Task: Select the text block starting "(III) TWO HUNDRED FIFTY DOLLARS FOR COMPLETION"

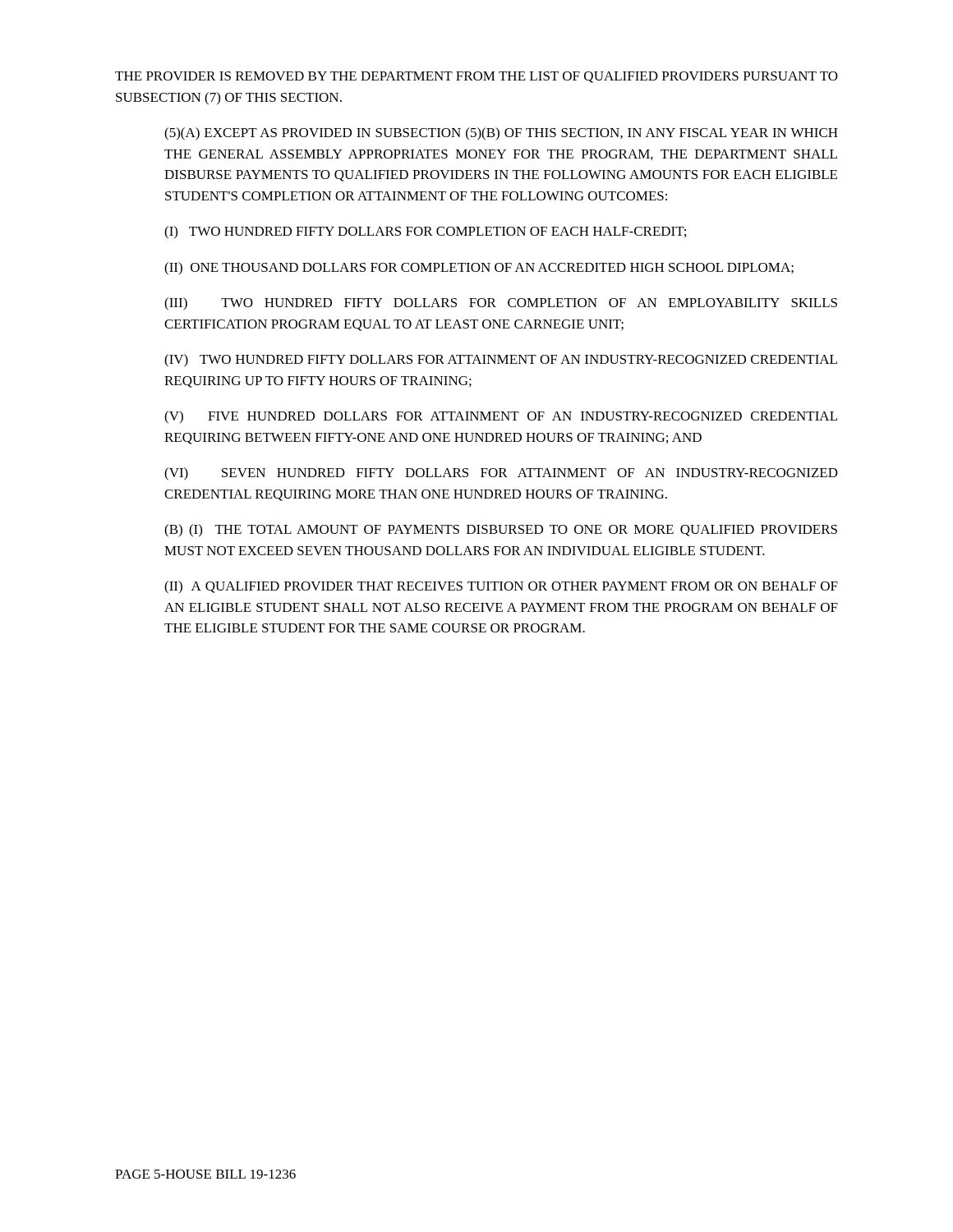Action: [501, 313]
